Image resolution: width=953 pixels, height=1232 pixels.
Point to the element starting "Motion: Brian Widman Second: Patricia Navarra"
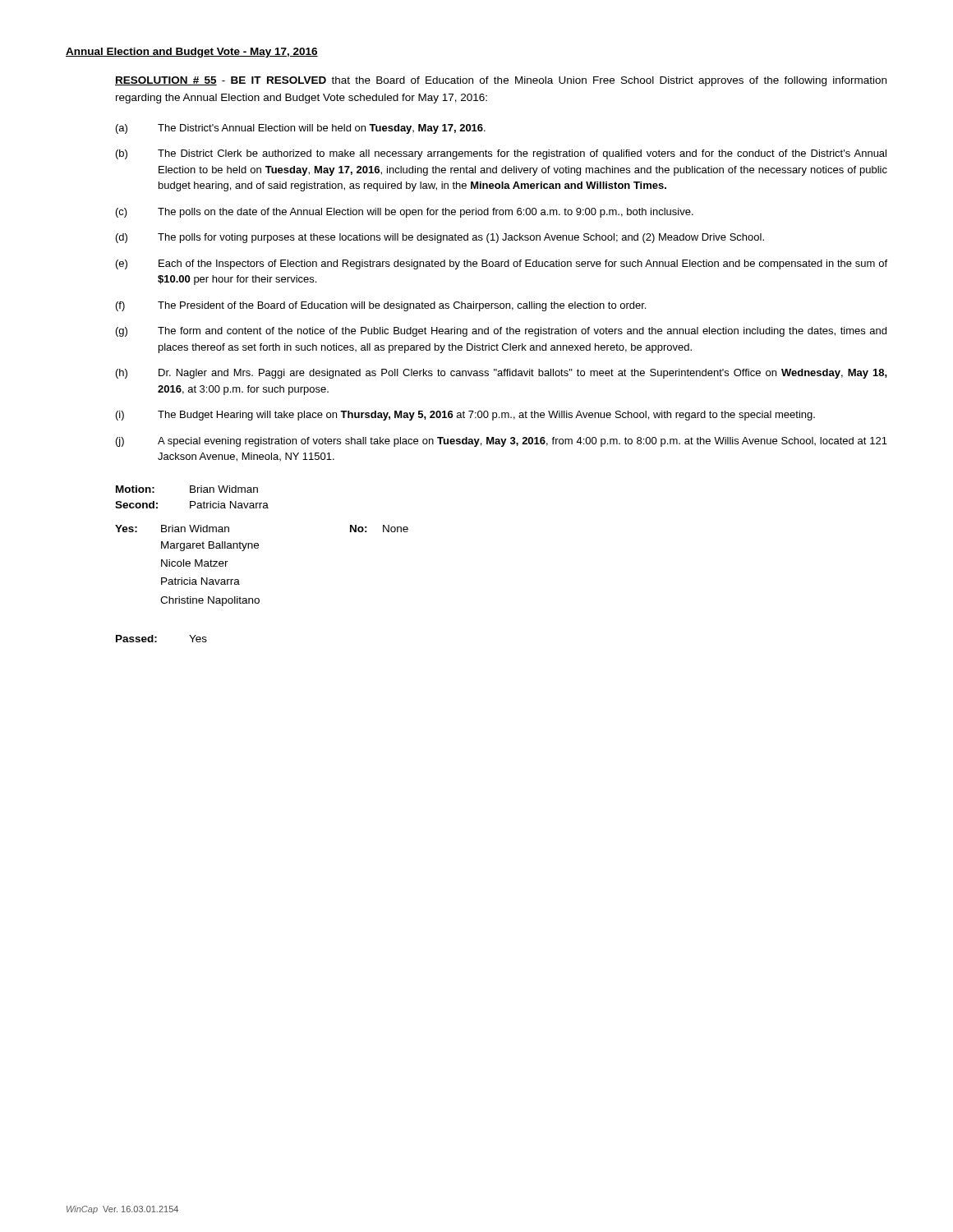[187, 489]
